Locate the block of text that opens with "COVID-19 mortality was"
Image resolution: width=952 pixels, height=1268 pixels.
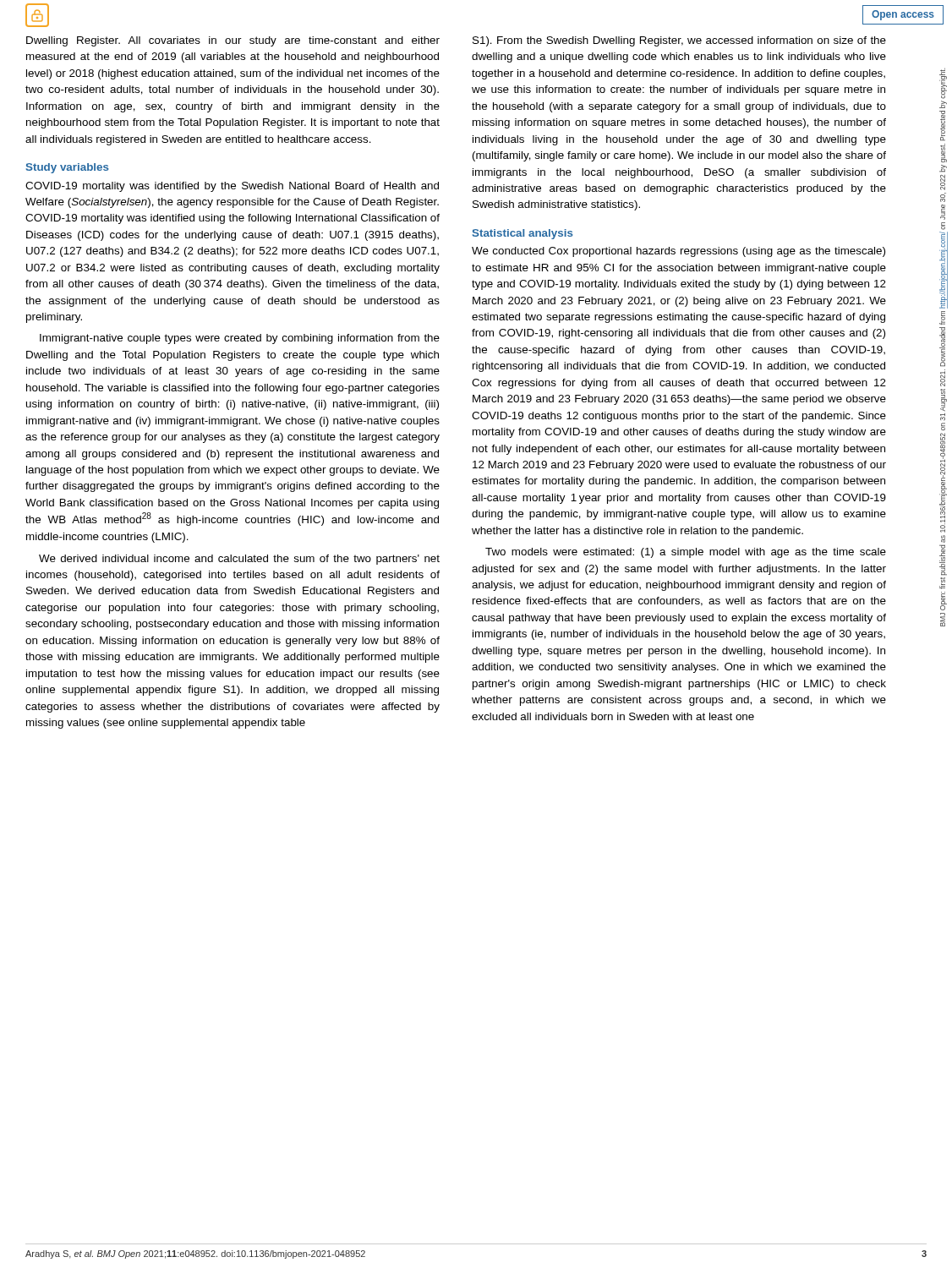click(x=232, y=454)
